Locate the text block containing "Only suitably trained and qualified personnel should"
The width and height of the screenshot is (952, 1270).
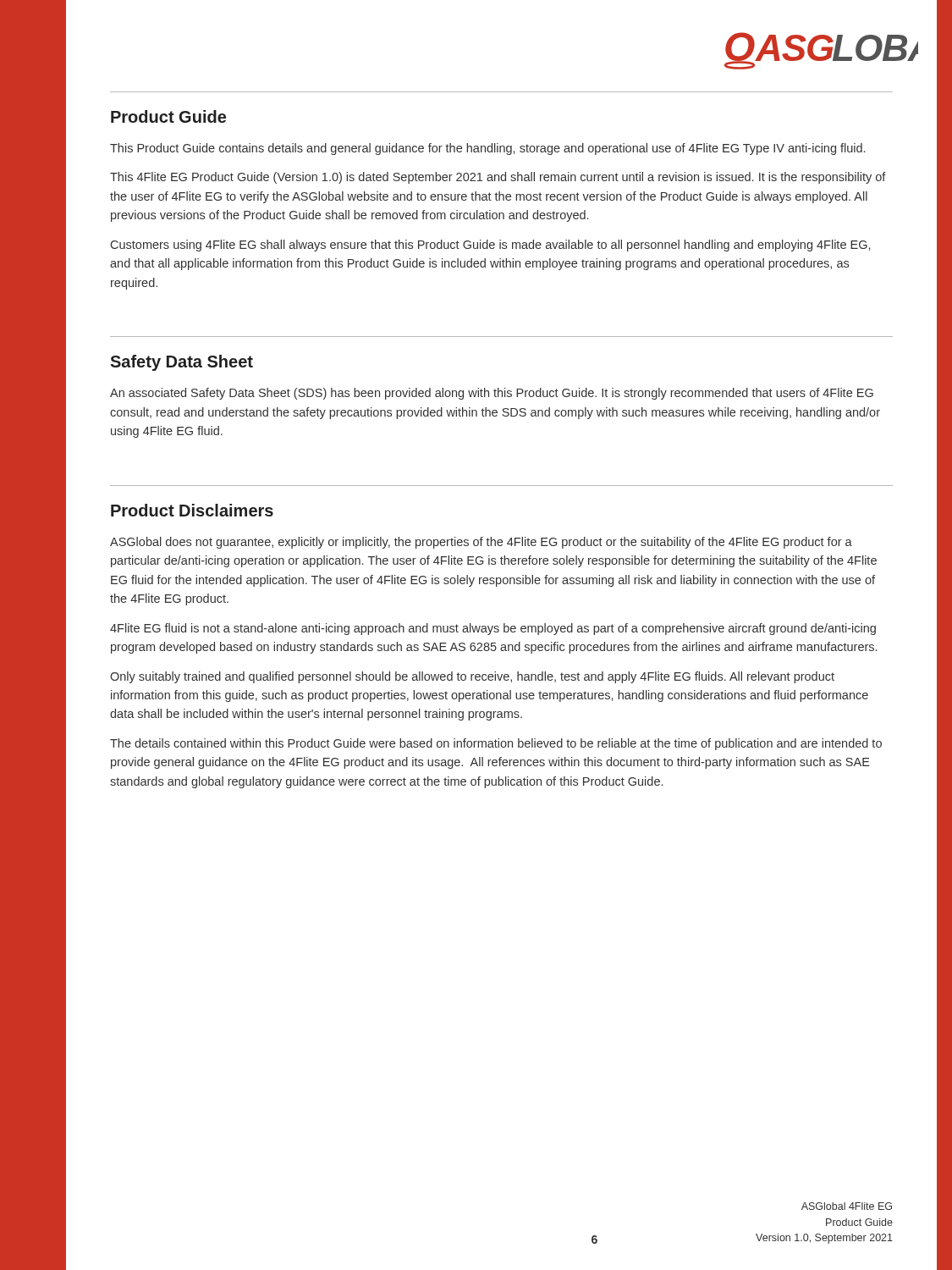(489, 695)
